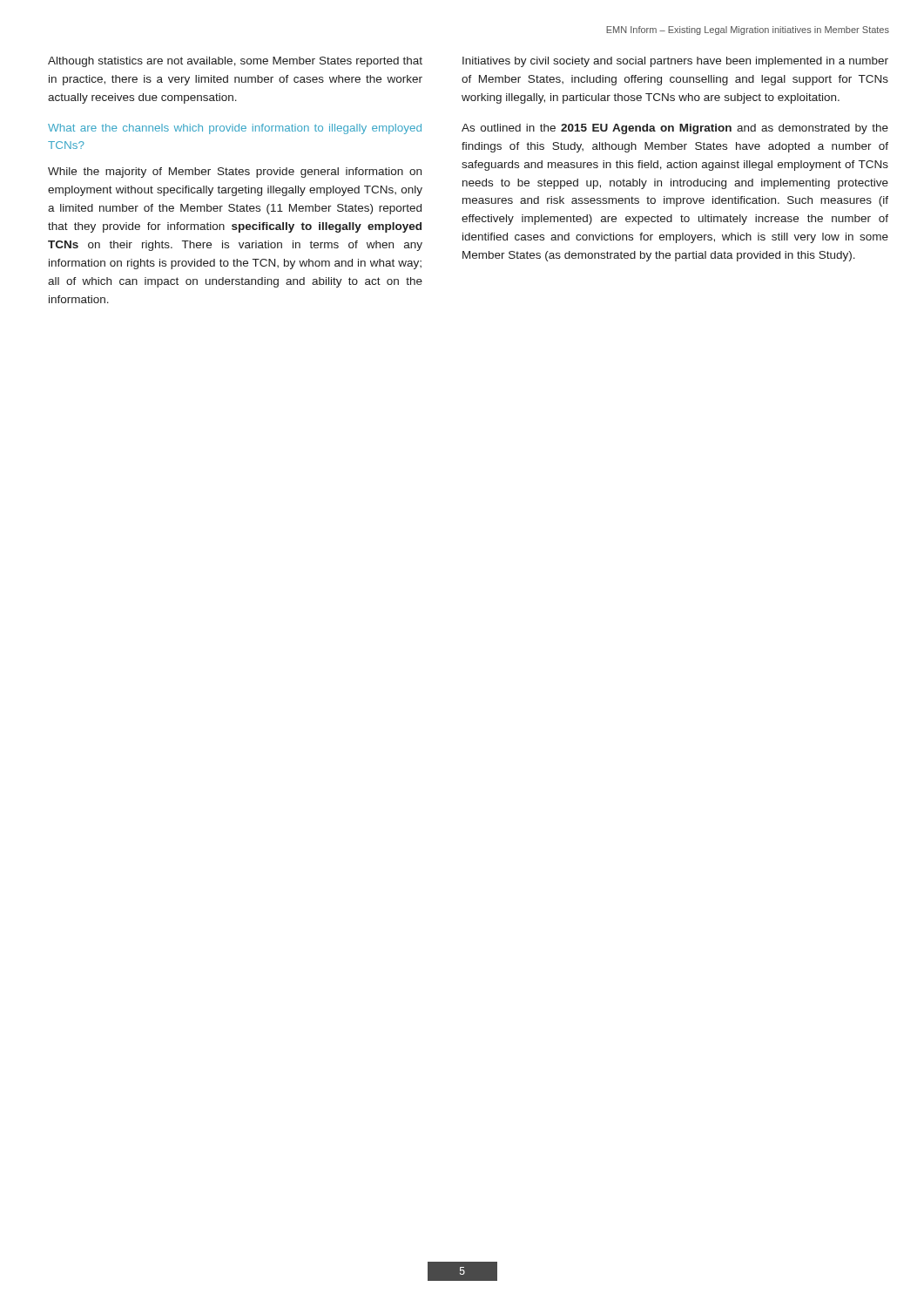This screenshot has height=1307, width=924.
Task: Select the text block containing "As outlined in the"
Action: coord(675,191)
